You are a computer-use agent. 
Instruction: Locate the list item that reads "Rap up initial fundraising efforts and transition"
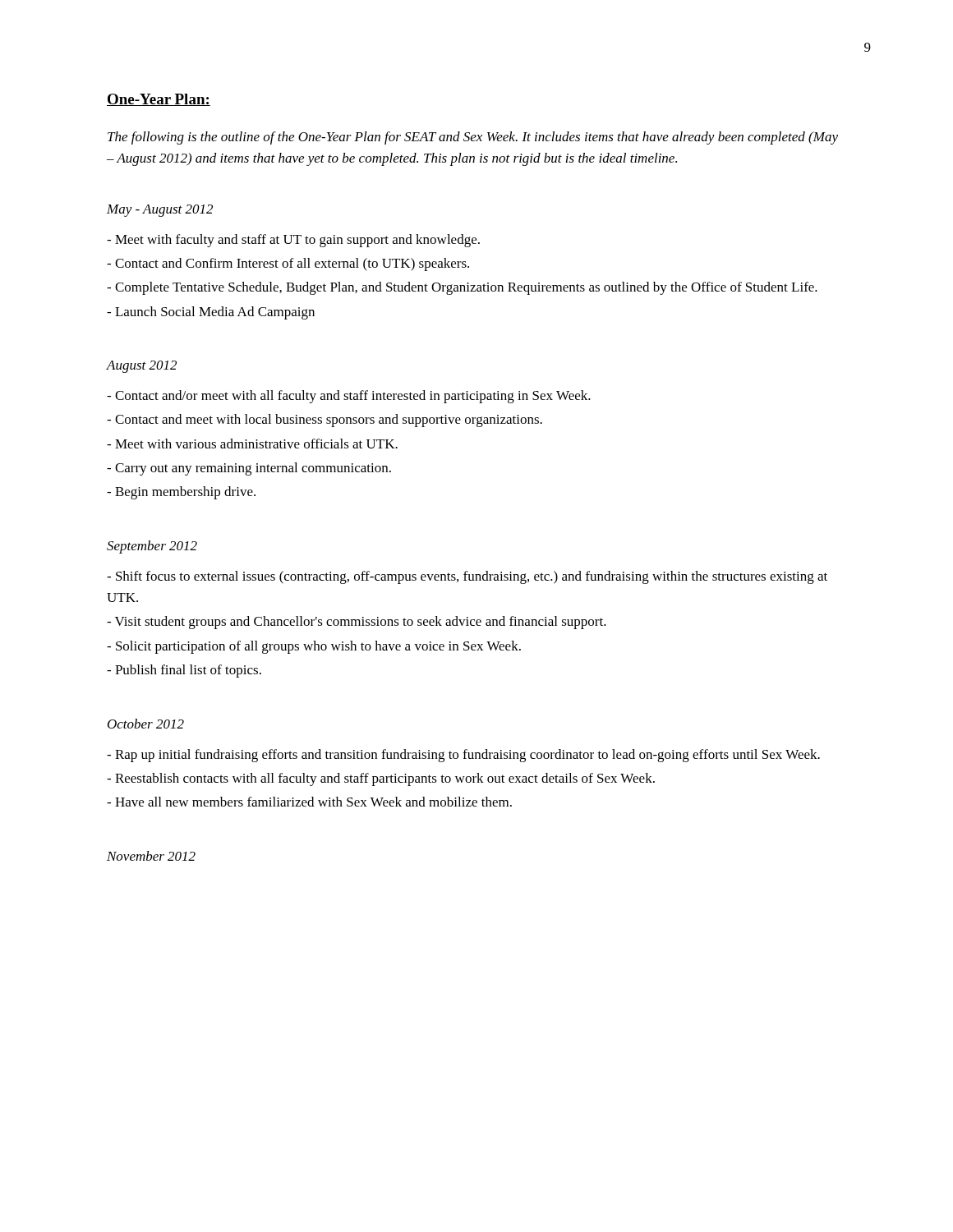(464, 754)
